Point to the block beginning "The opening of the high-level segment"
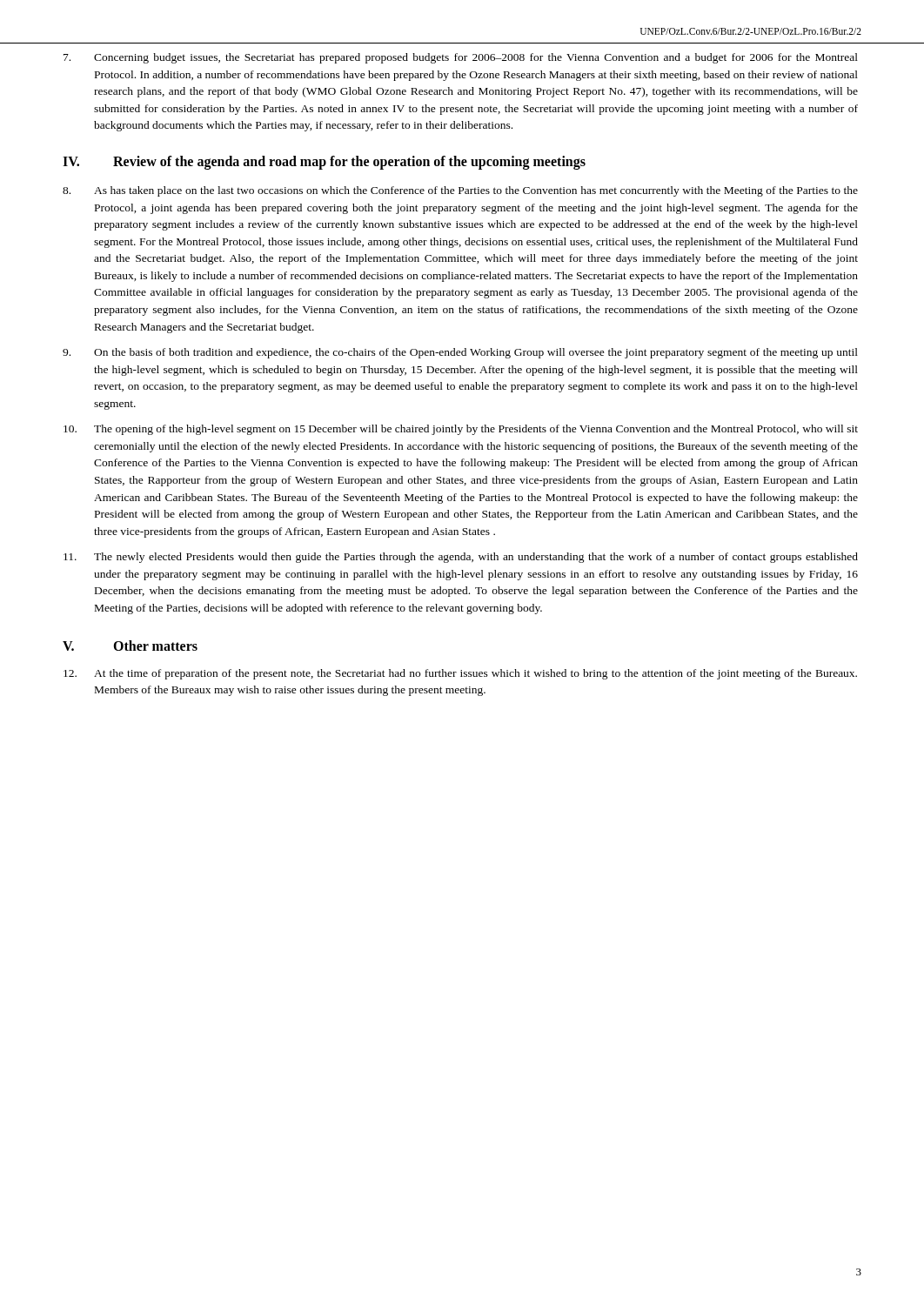Image resolution: width=924 pixels, height=1305 pixels. click(x=460, y=480)
